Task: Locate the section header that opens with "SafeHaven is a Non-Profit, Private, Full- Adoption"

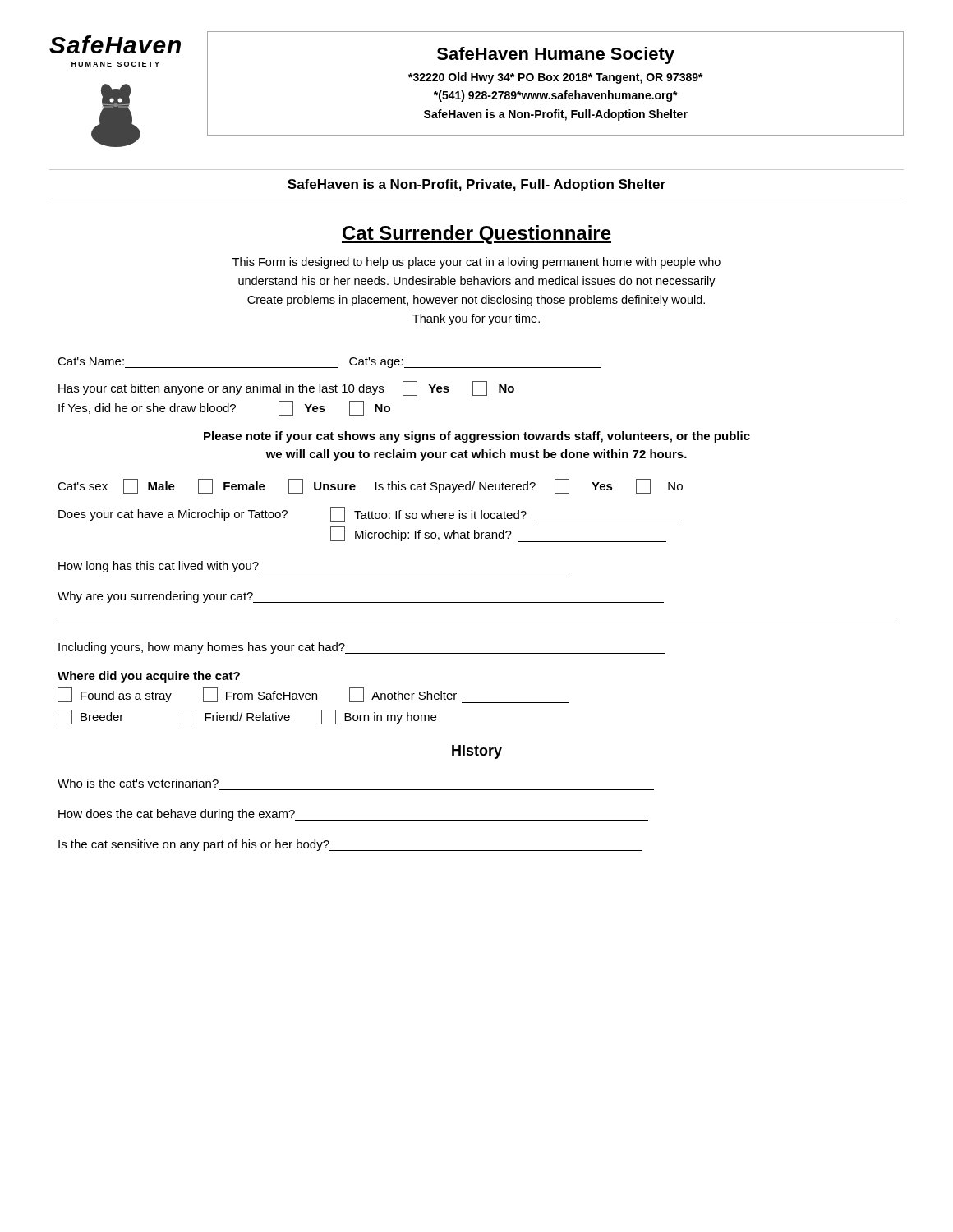Action: coord(476,184)
